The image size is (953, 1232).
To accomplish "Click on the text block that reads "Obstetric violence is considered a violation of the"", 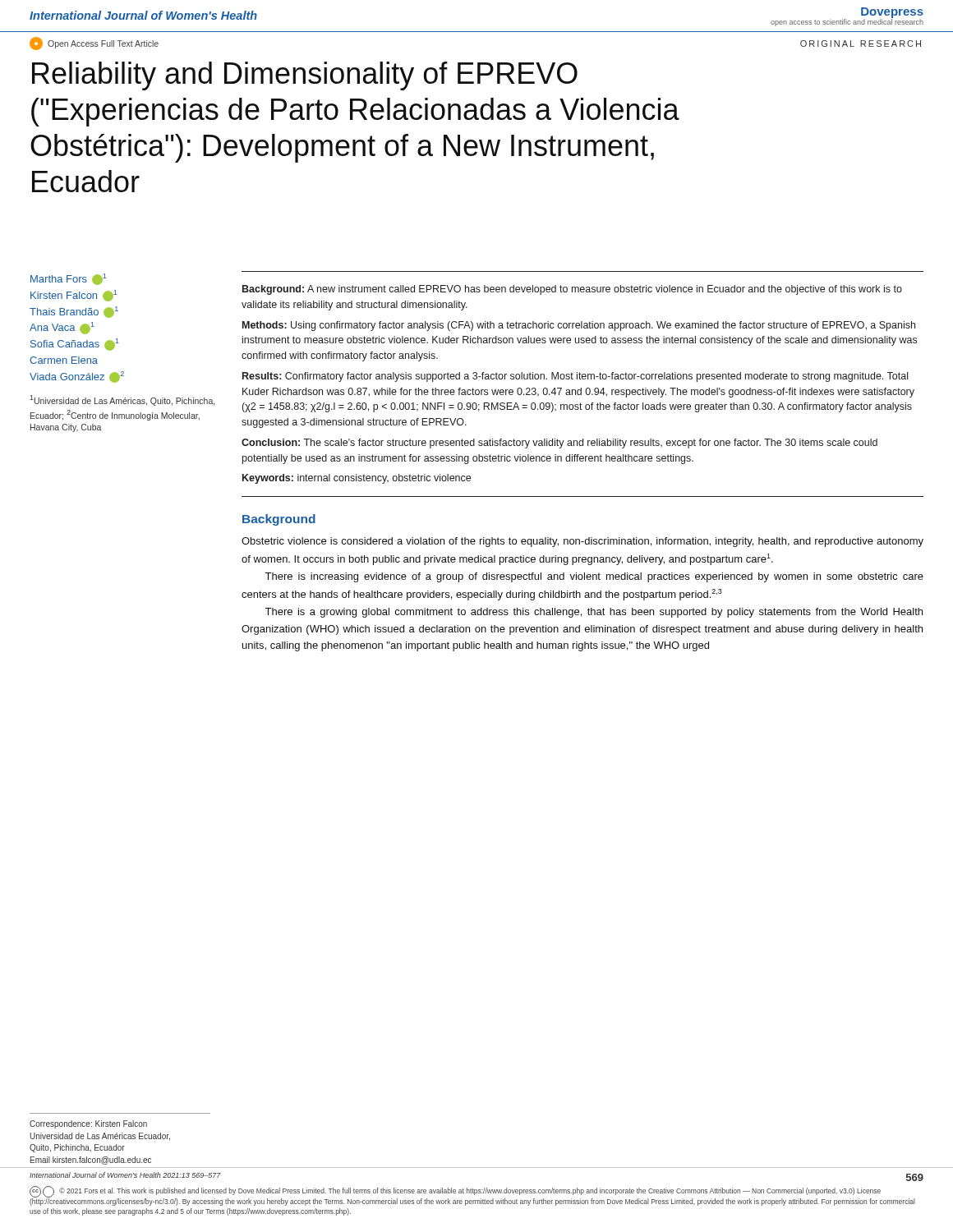I will coord(582,594).
